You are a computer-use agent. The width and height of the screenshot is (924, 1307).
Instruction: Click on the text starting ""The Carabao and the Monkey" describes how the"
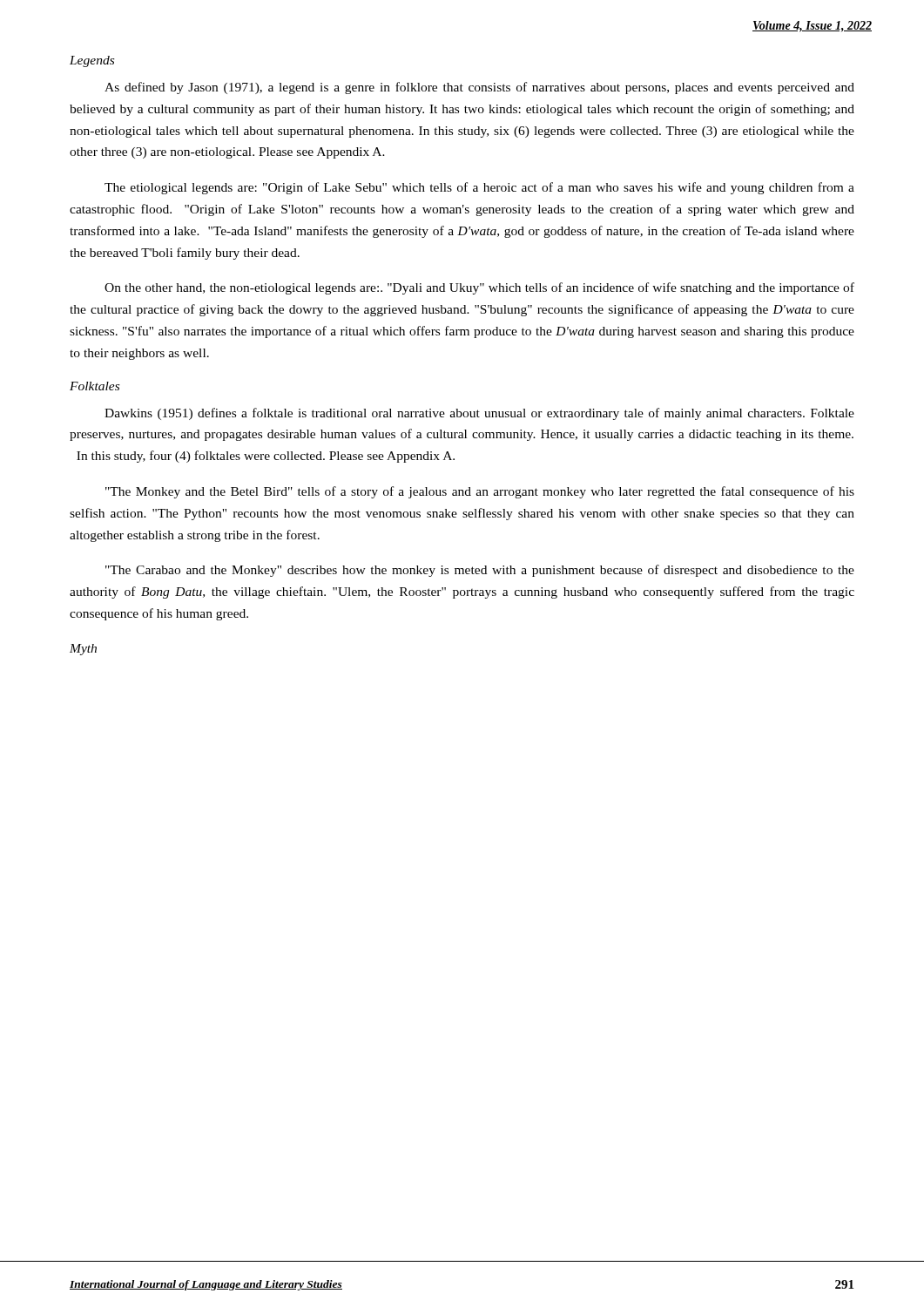click(462, 591)
